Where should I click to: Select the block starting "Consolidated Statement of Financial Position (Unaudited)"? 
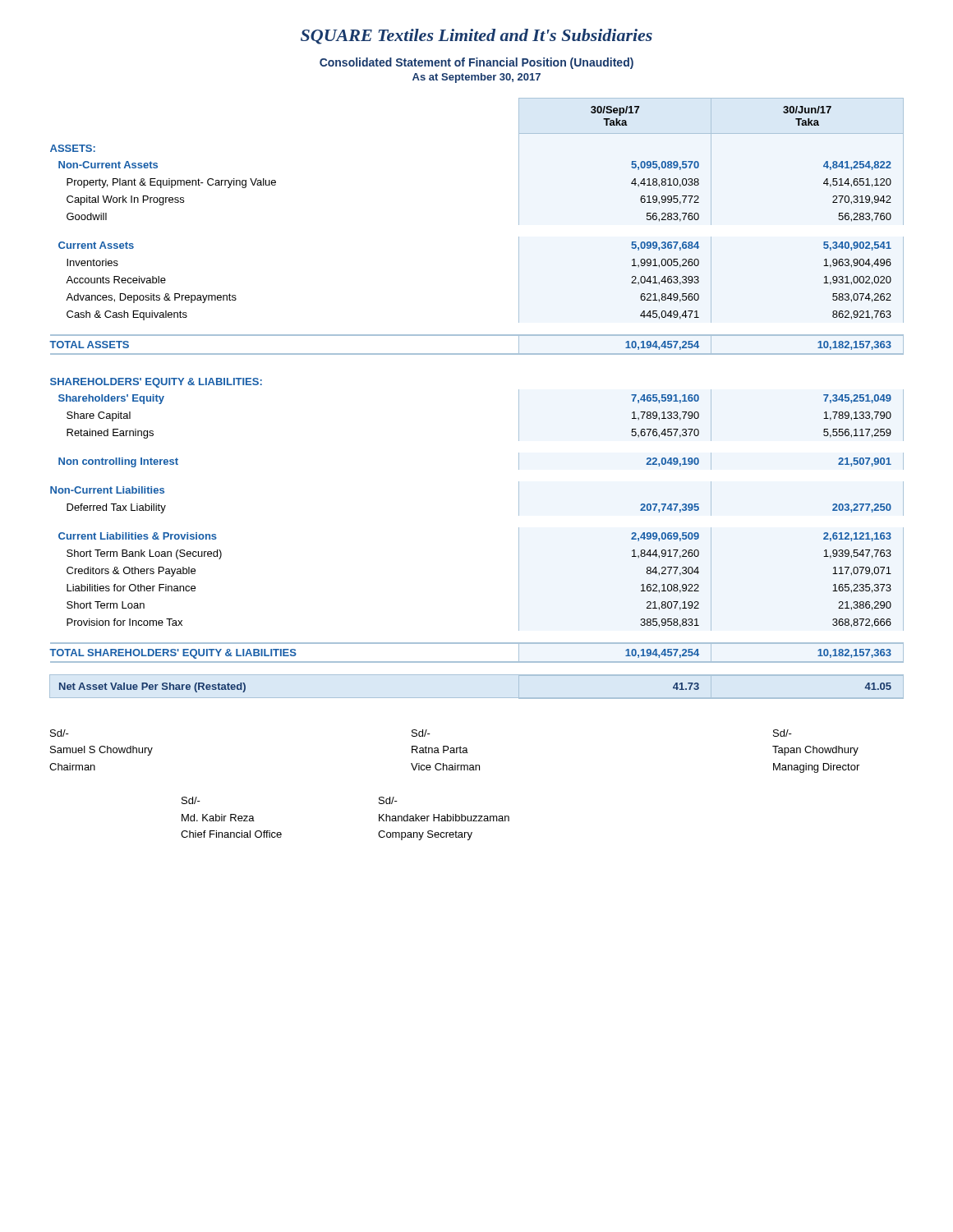pos(476,62)
